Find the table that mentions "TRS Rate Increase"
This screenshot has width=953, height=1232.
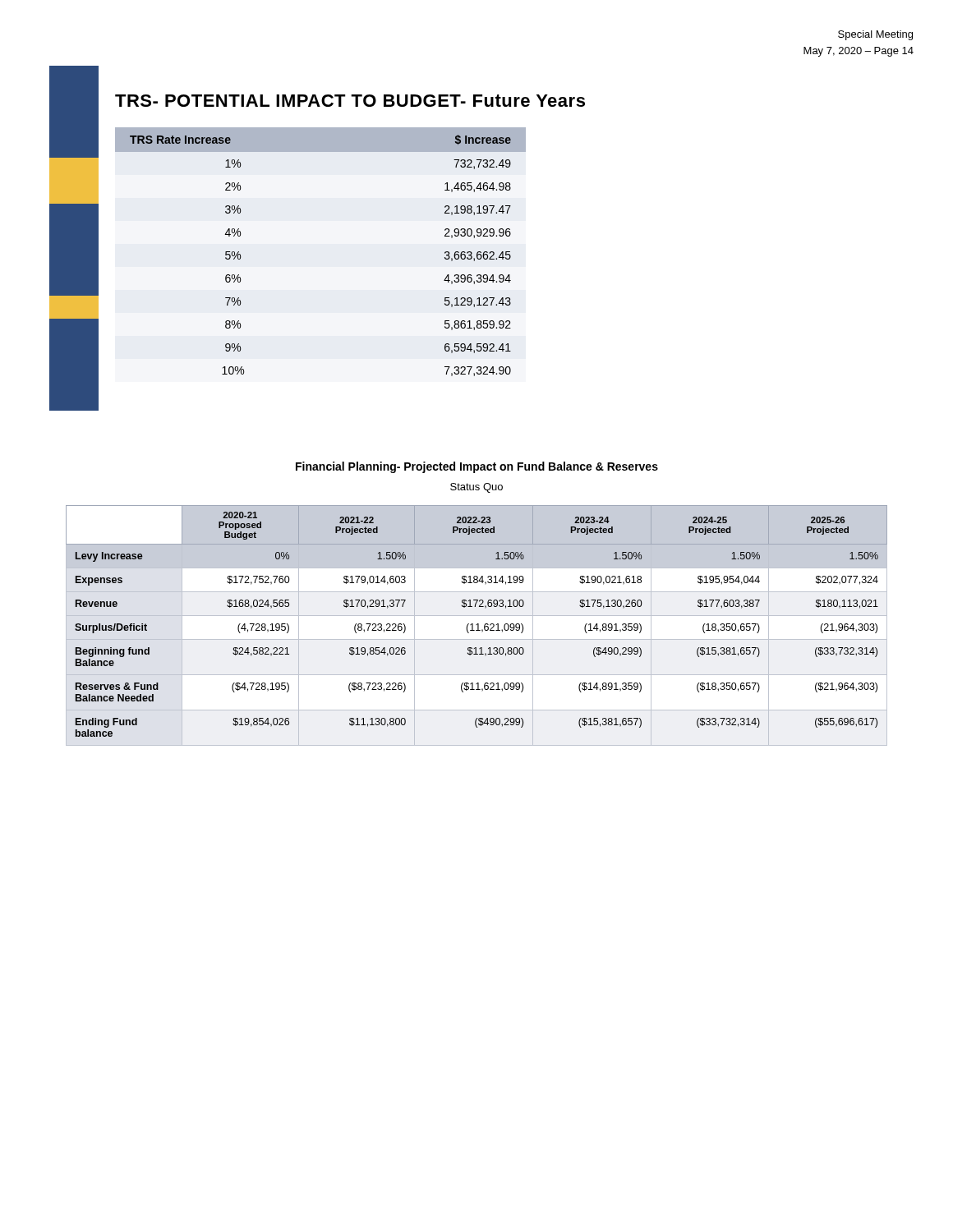point(320,255)
